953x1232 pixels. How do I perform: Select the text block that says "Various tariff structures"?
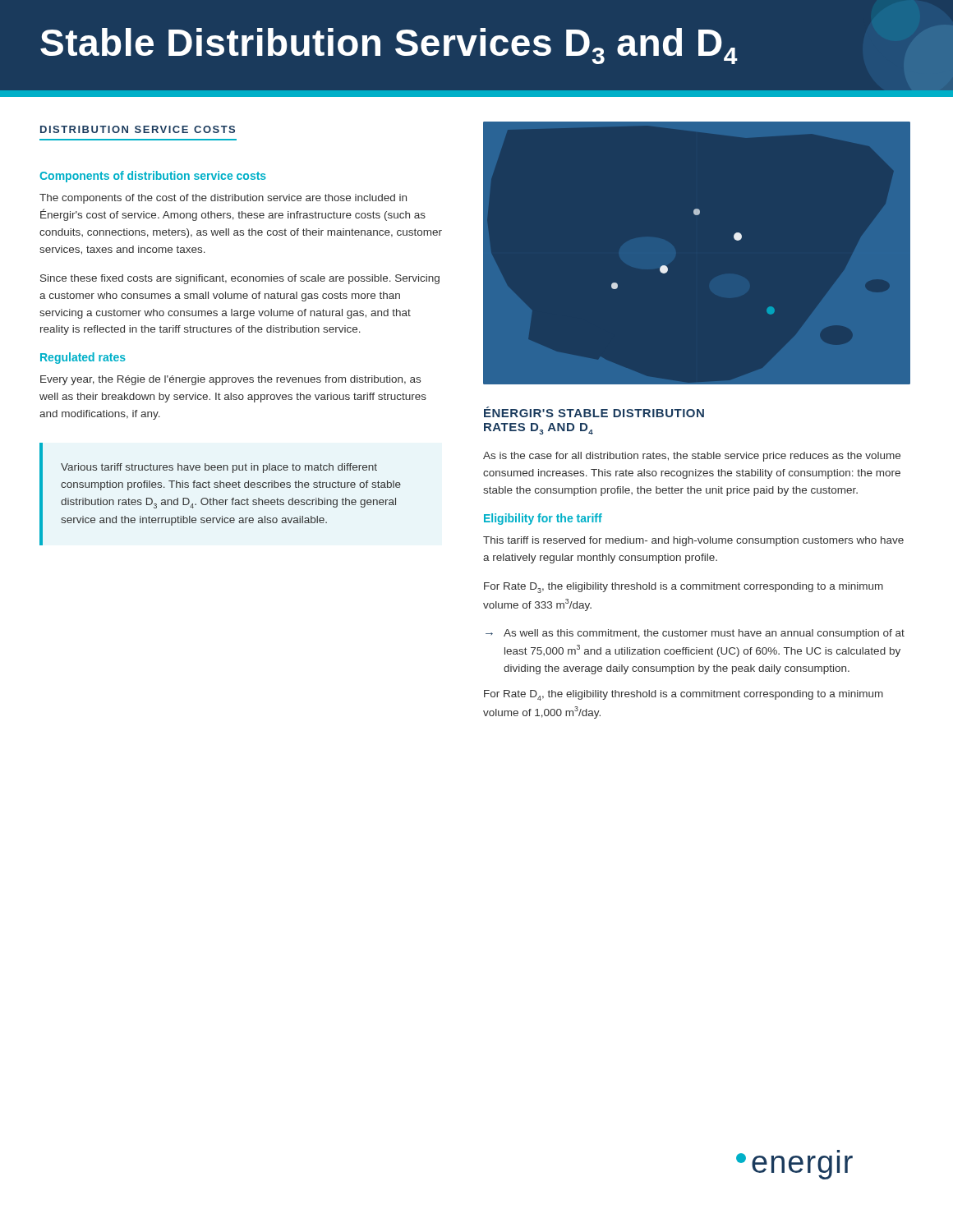click(x=231, y=493)
